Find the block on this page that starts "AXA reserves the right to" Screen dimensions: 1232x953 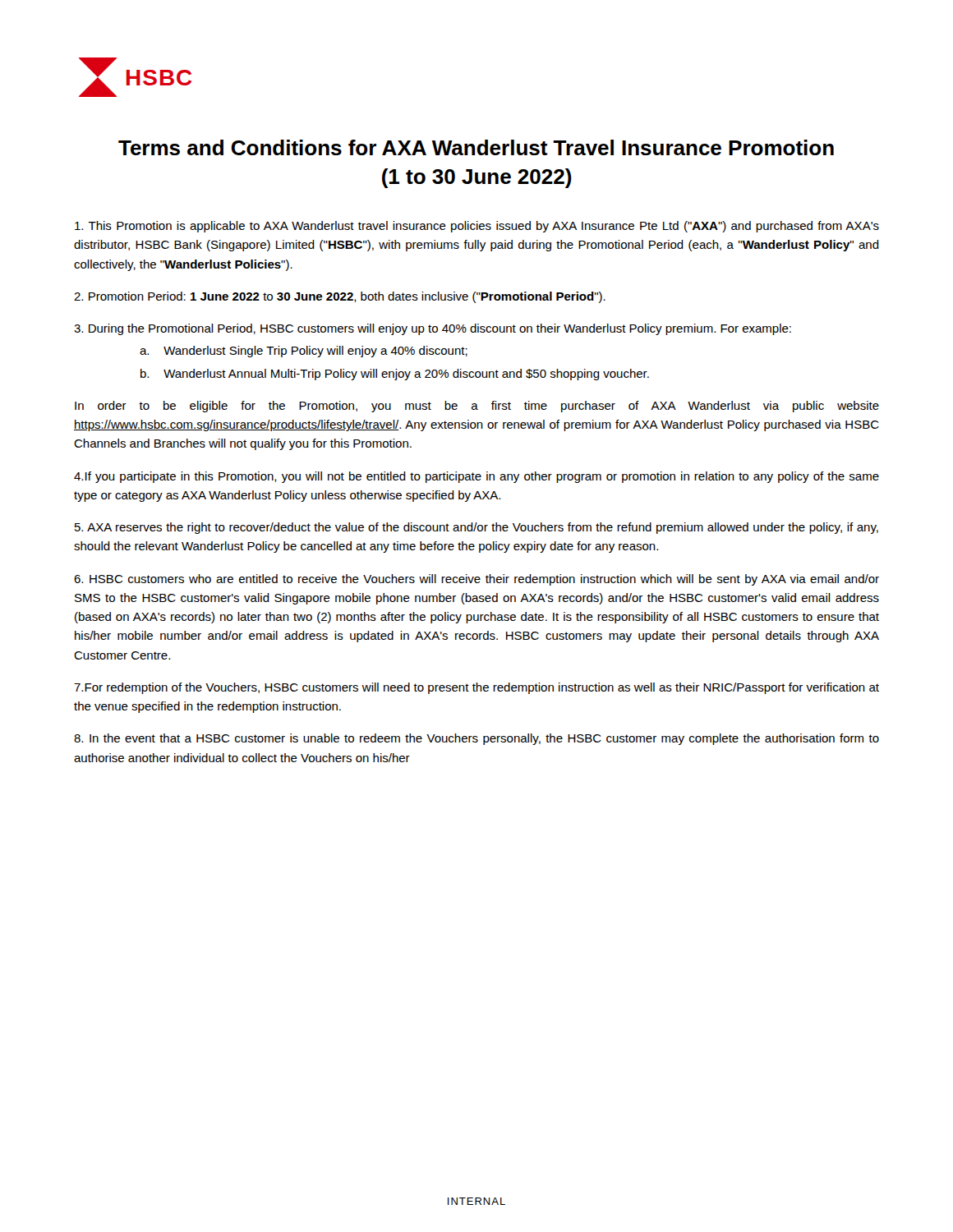(x=476, y=537)
